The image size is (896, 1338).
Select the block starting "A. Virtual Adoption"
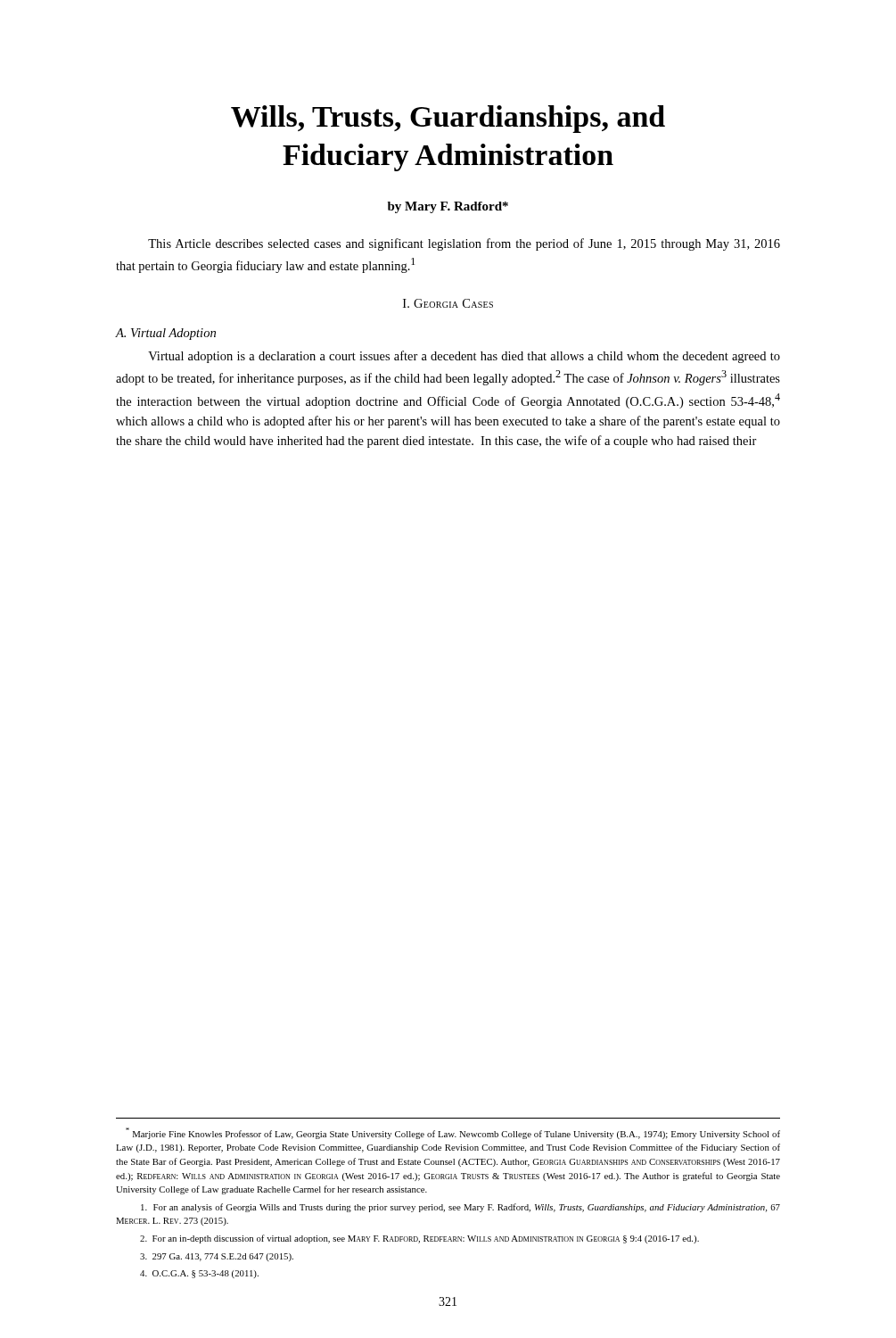pyautogui.click(x=166, y=332)
